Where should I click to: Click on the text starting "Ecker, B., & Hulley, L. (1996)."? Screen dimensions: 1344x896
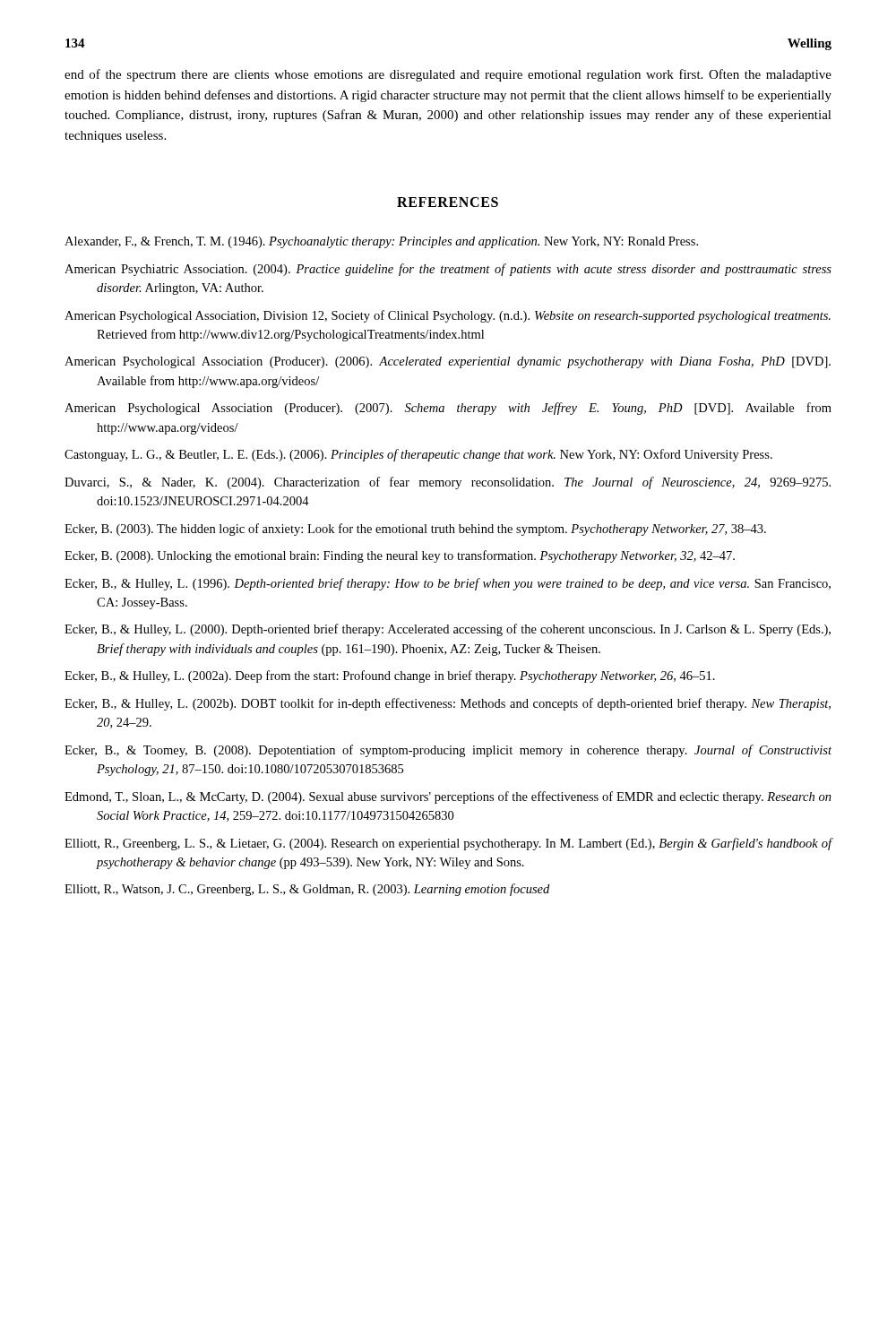click(x=448, y=593)
